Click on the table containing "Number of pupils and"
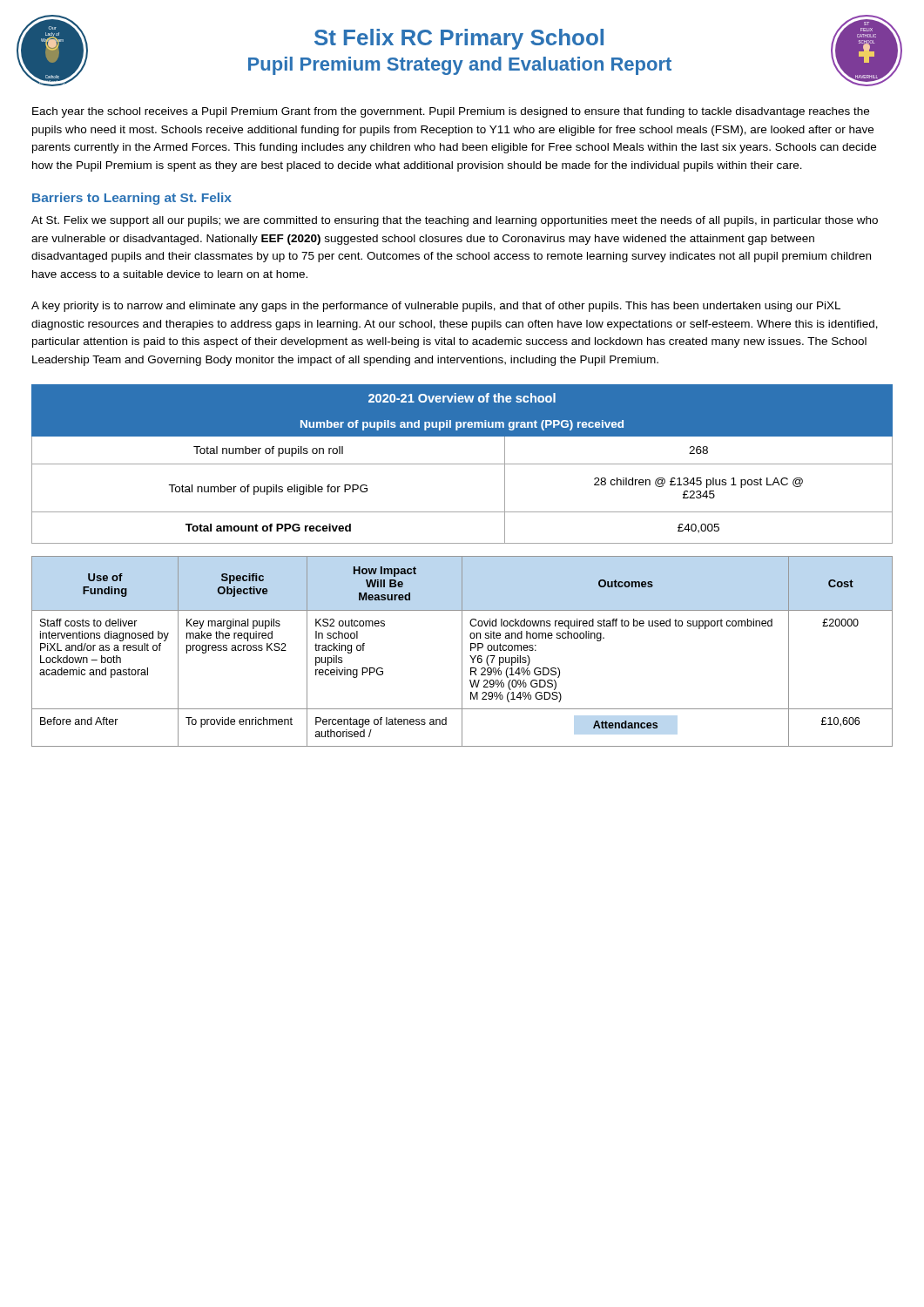Image resolution: width=924 pixels, height=1307 pixels. (x=462, y=464)
